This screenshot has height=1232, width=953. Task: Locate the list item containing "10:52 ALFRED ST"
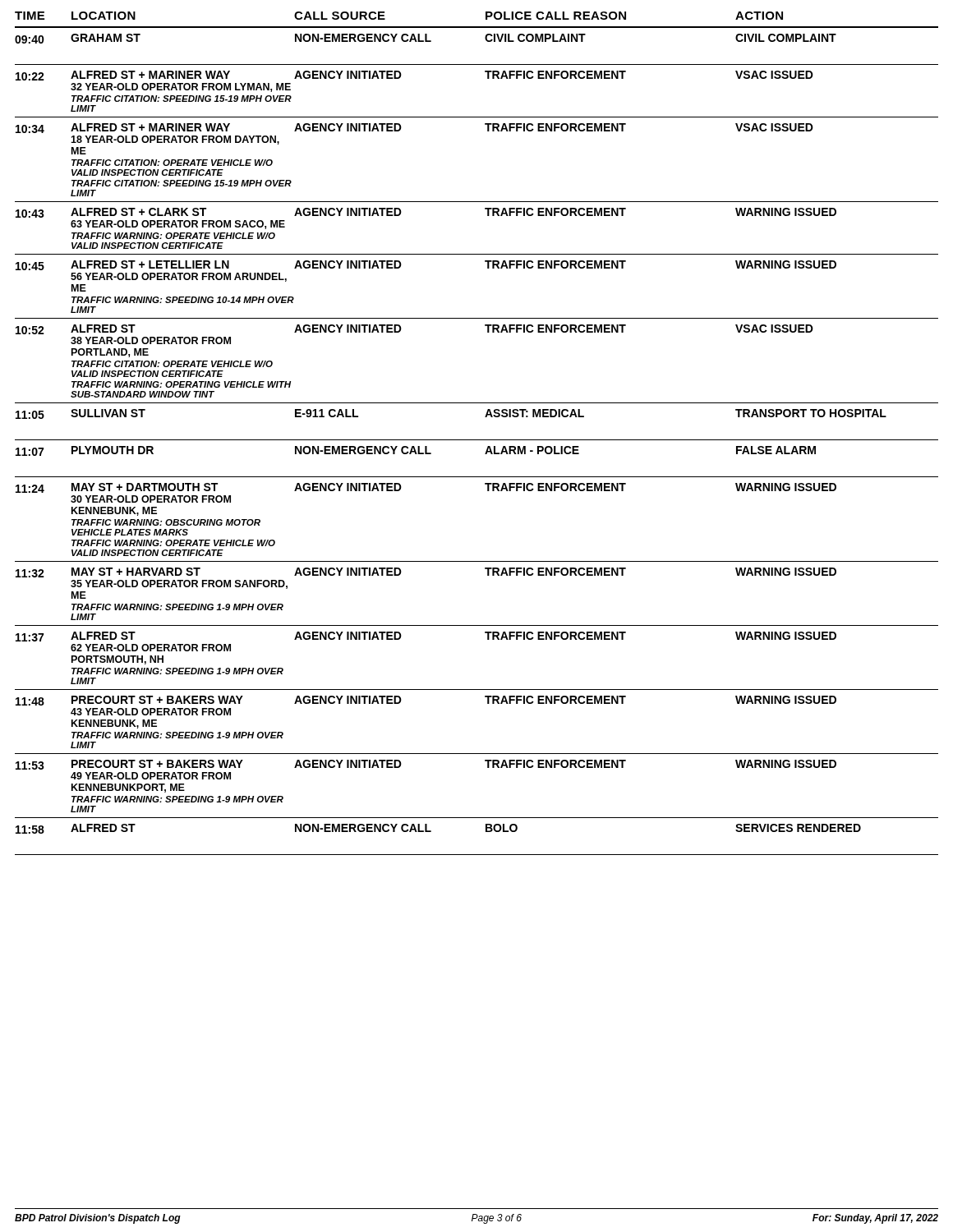click(29, 329)
